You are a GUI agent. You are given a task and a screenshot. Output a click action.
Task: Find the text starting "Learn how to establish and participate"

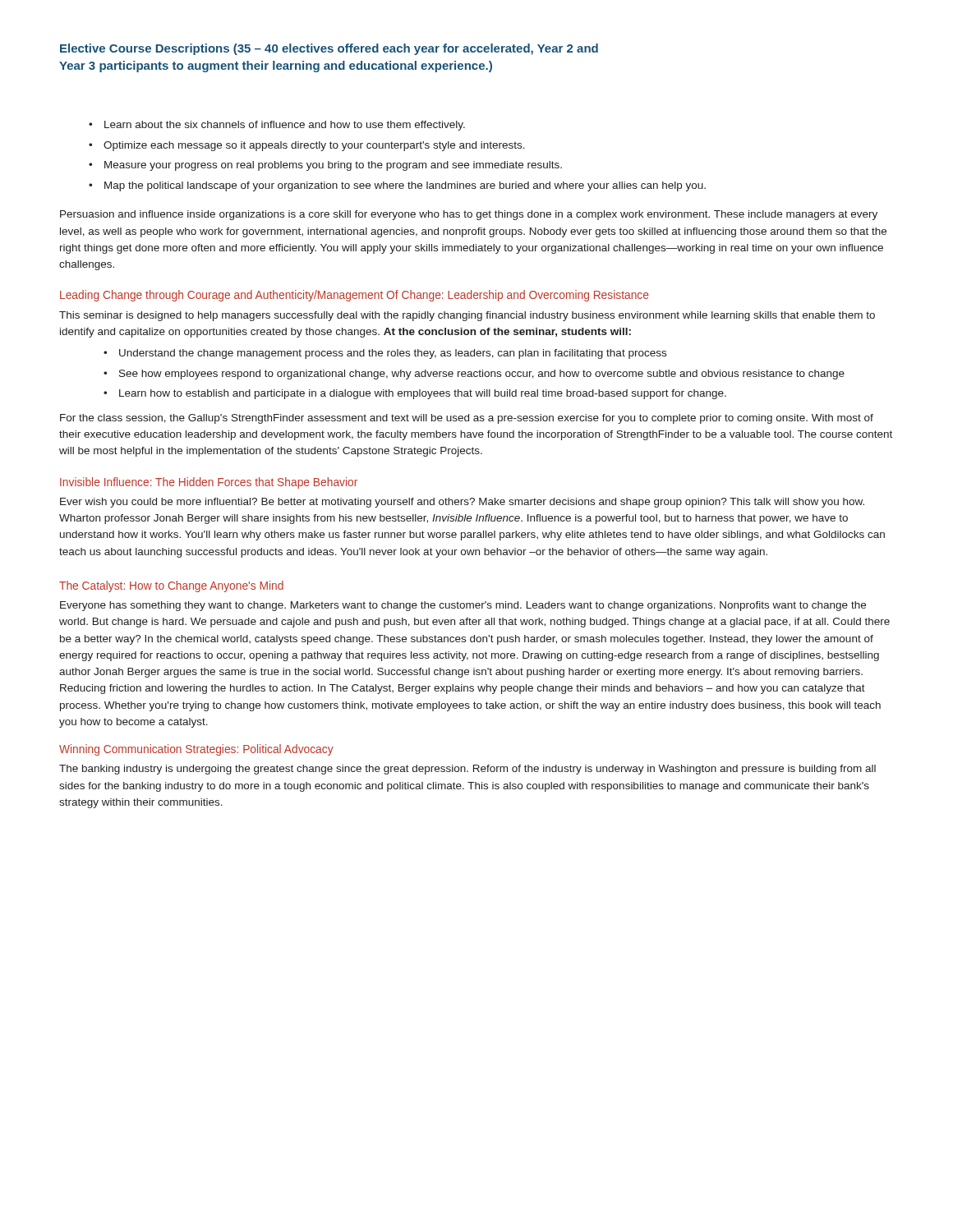pos(423,393)
